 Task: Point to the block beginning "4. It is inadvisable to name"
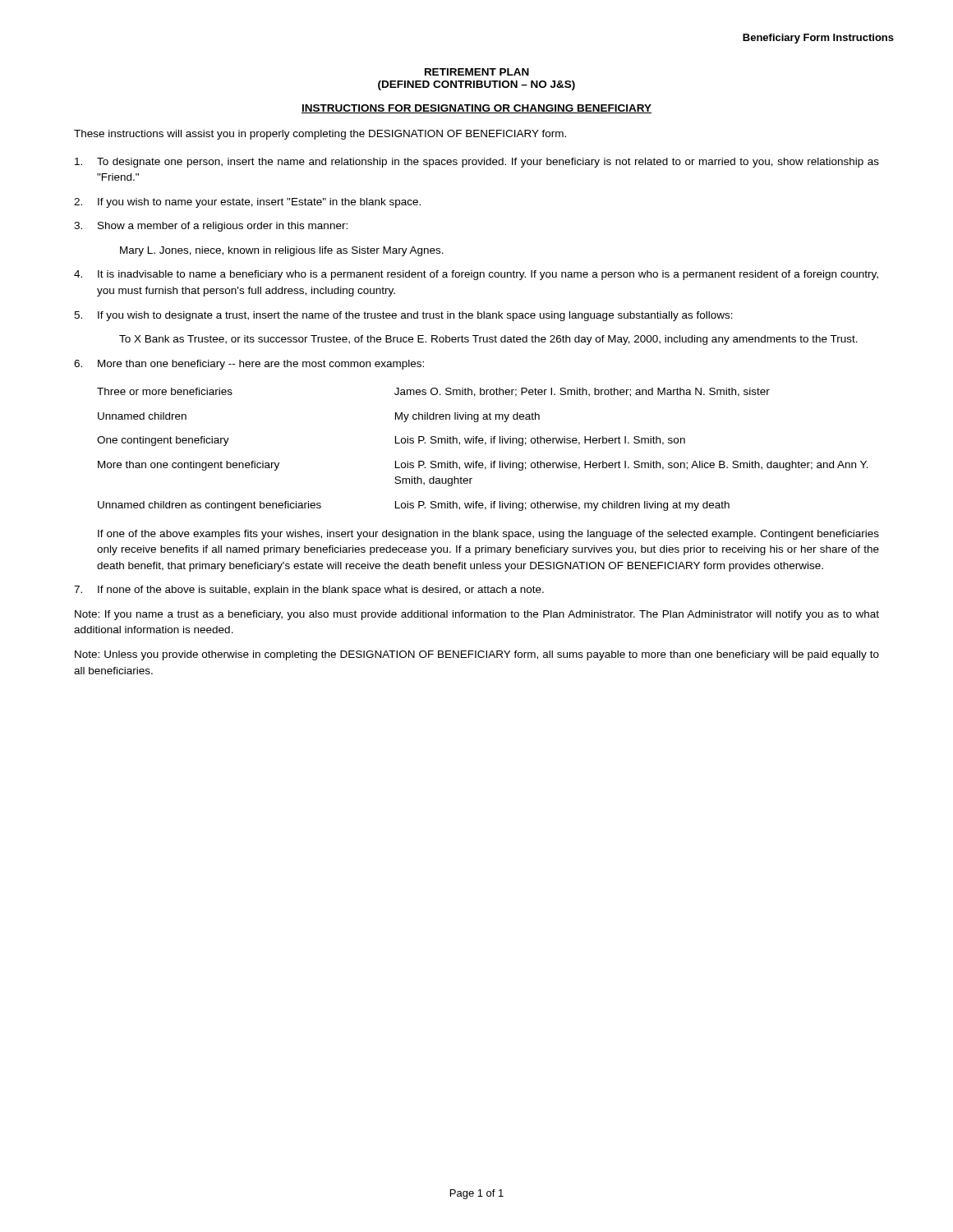pyautogui.click(x=476, y=282)
